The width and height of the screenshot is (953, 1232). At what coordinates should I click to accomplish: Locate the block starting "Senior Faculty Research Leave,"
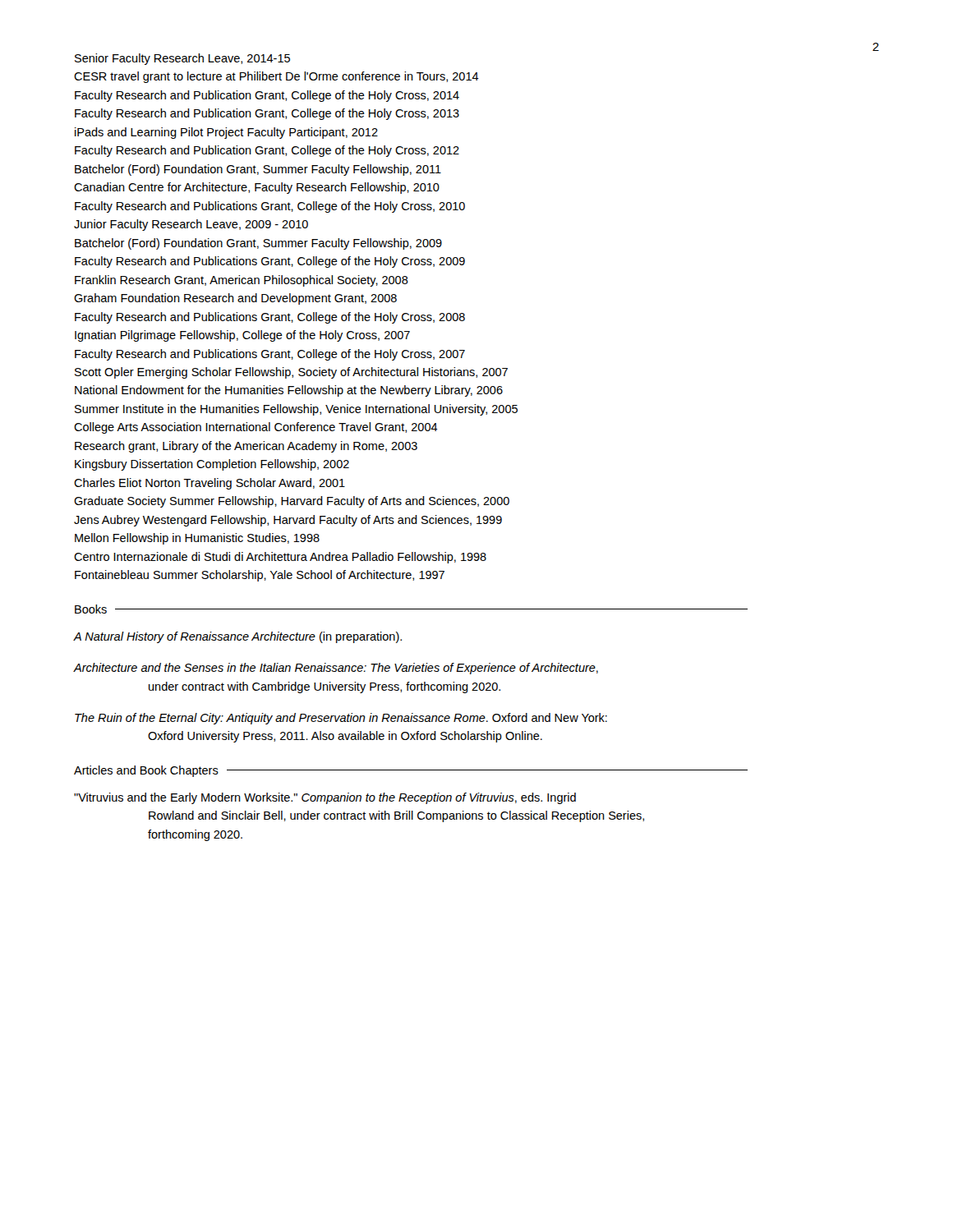click(182, 58)
